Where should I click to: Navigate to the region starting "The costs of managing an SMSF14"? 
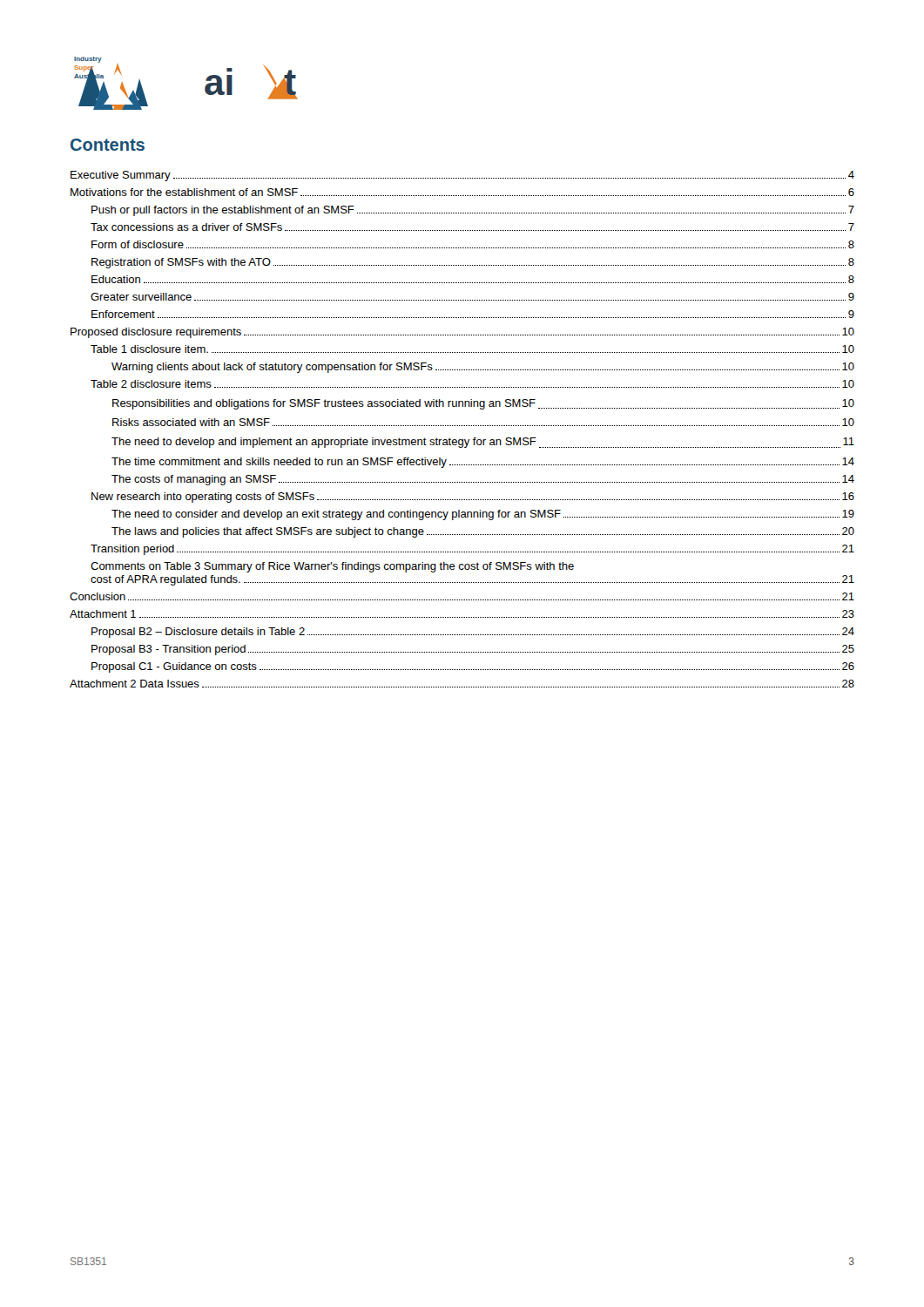[x=462, y=478]
